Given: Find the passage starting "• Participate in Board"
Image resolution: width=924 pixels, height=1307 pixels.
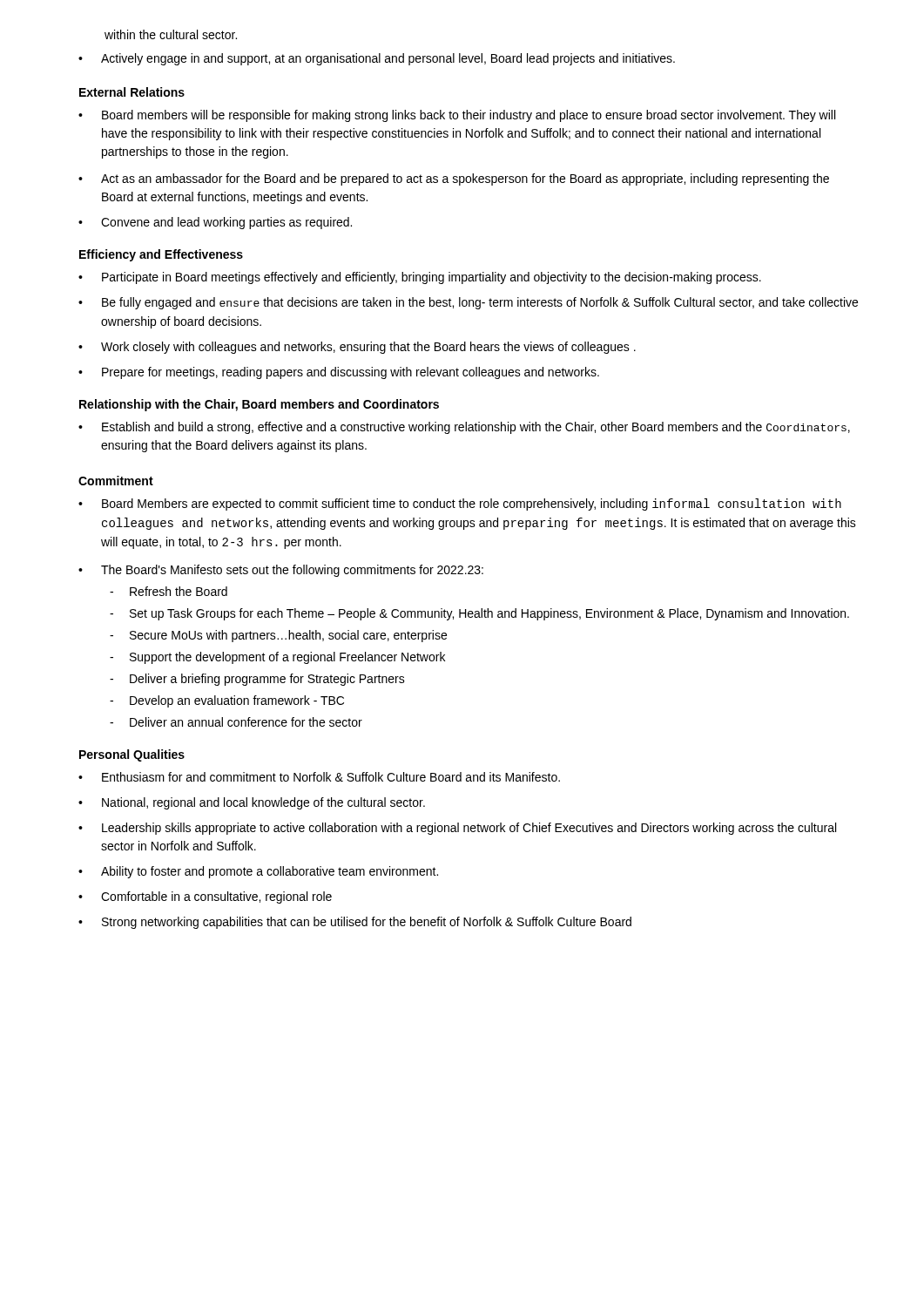Looking at the screenshot, I should tap(469, 277).
